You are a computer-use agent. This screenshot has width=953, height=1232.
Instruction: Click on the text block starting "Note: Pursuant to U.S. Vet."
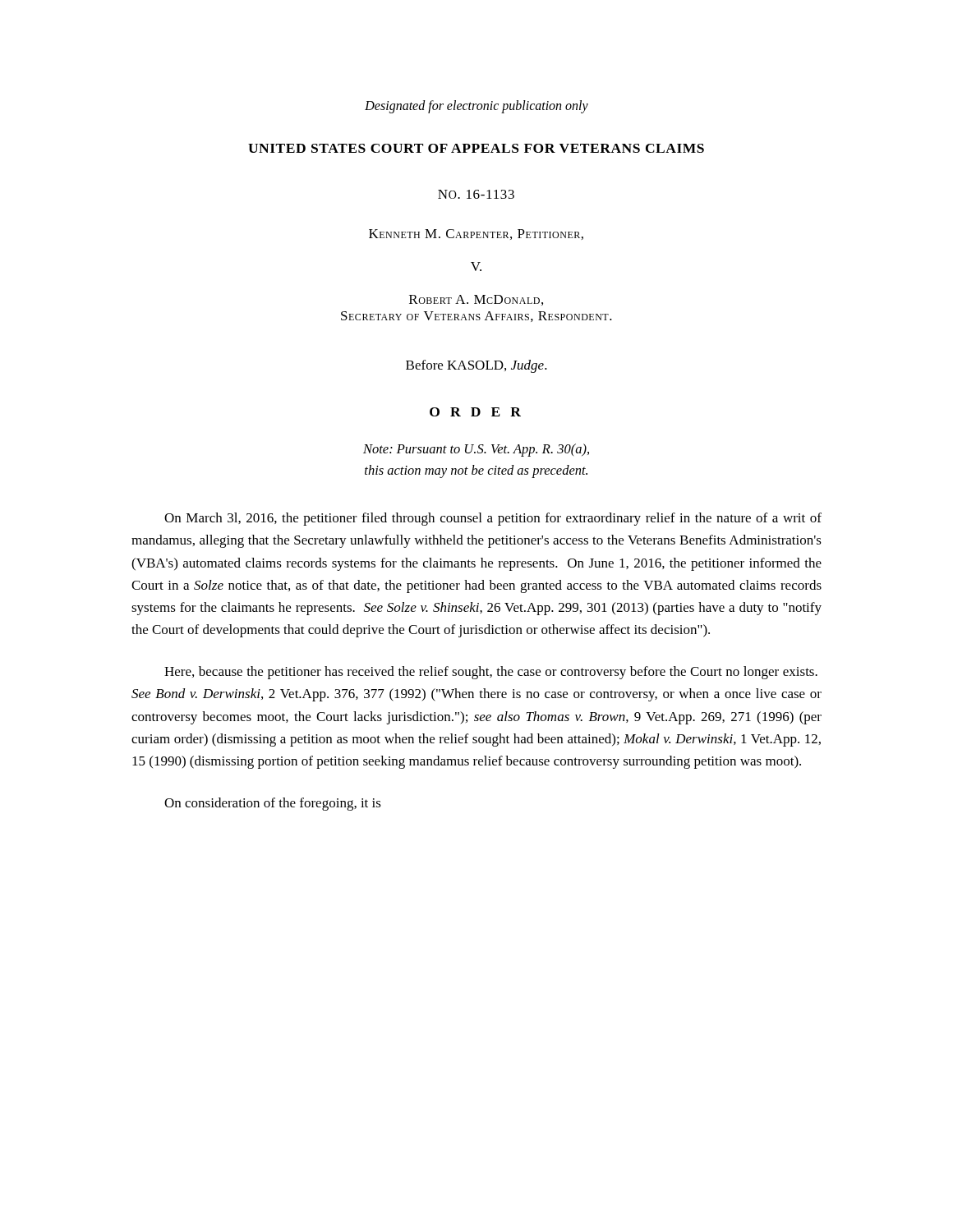pyautogui.click(x=476, y=459)
